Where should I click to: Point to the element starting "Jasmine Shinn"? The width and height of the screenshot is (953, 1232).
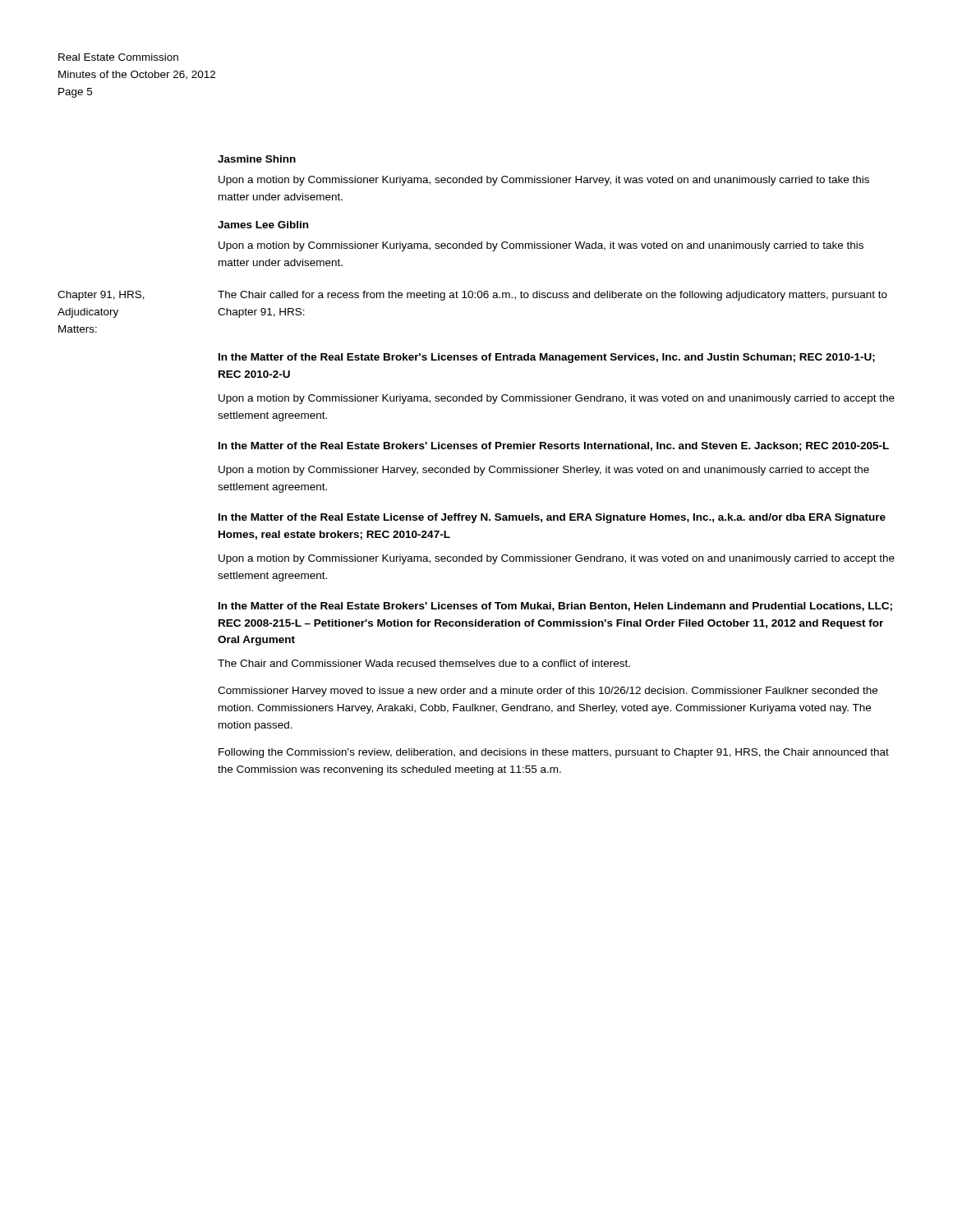point(257,159)
